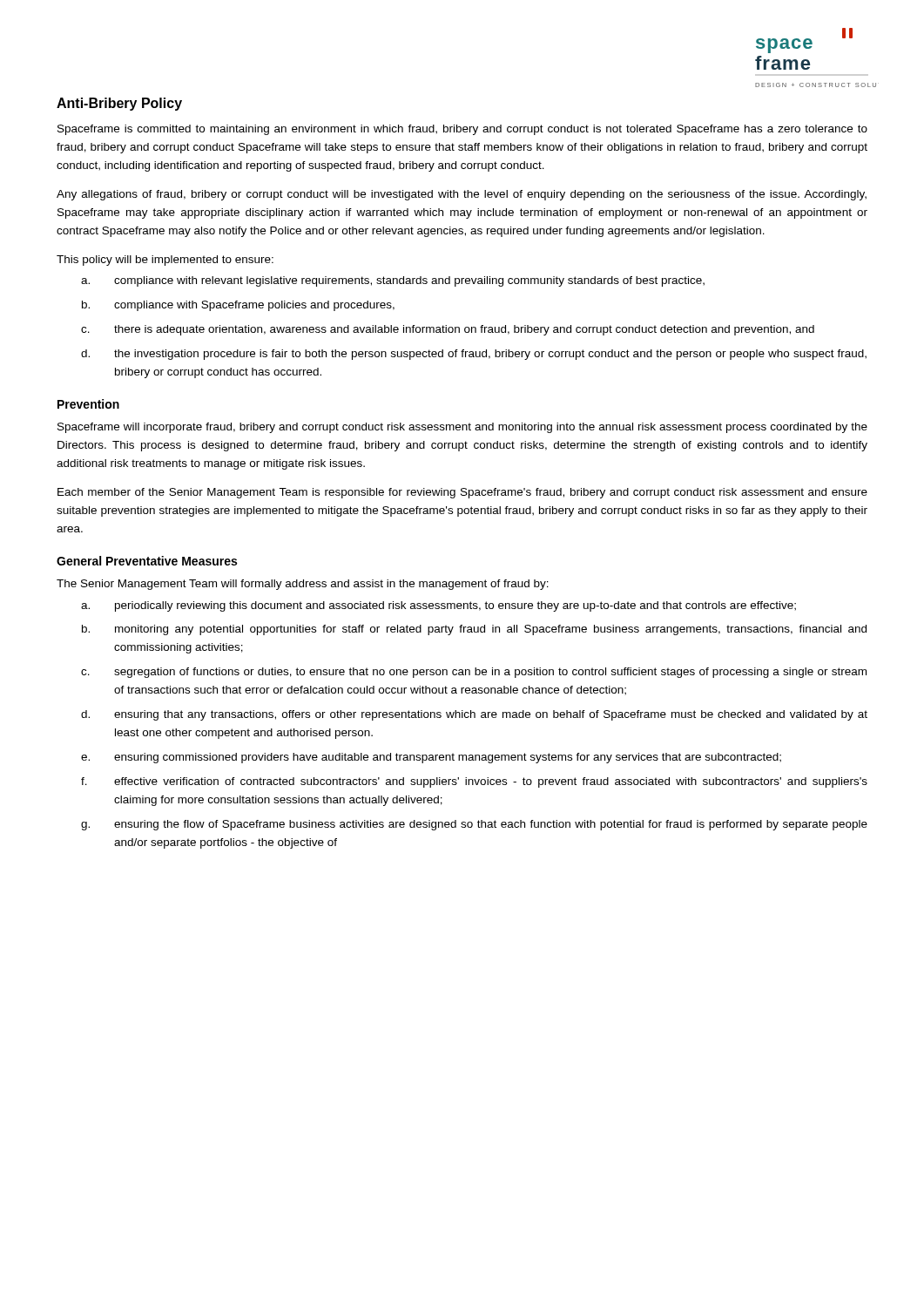Image resolution: width=924 pixels, height=1307 pixels.
Task: Select the passage starting "b. compliance with Spaceframe policies and procedures,"
Action: tap(238, 306)
